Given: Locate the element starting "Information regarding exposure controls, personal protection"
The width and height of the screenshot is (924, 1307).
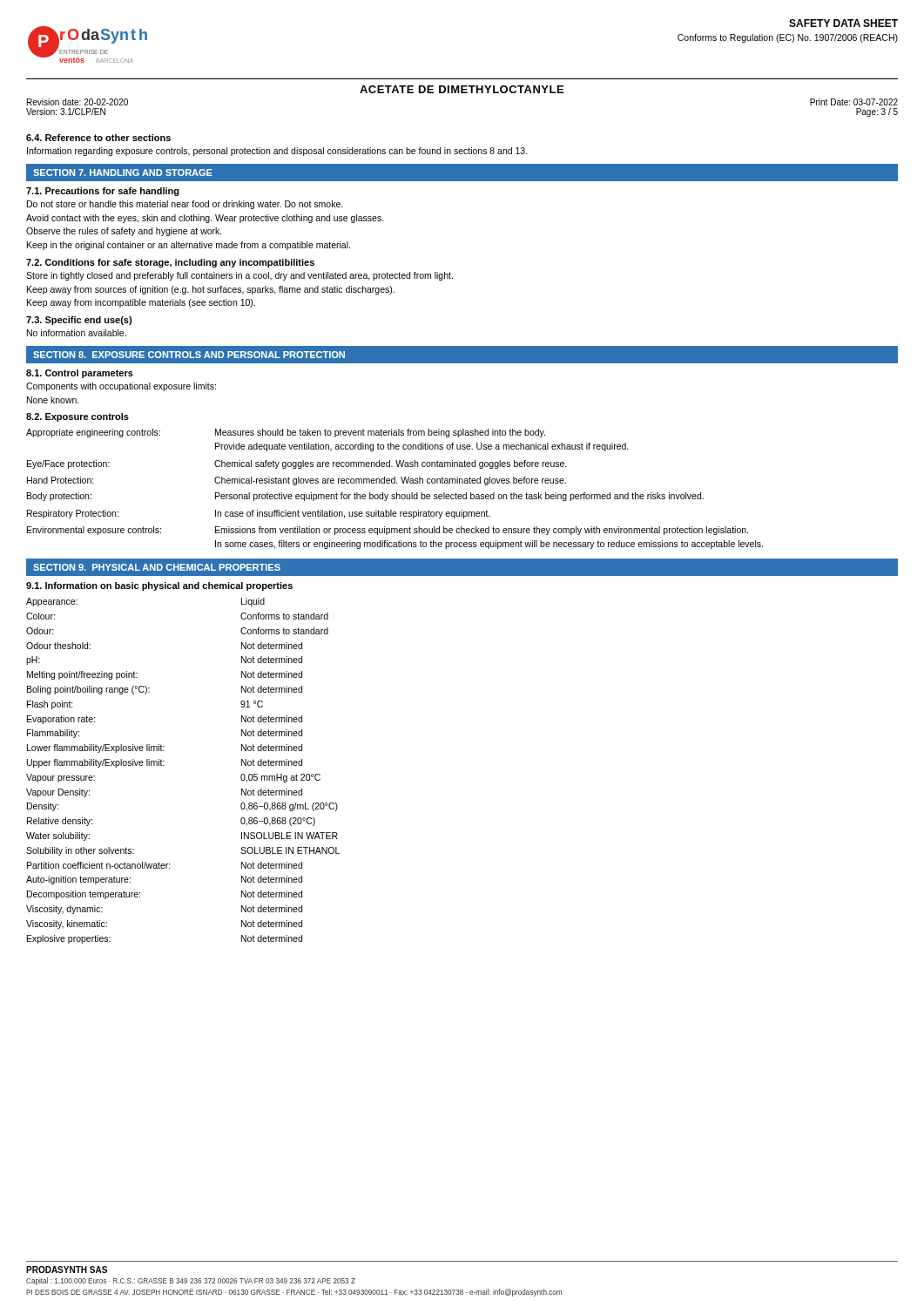Looking at the screenshot, I should pyautogui.click(x=277, y=151).
